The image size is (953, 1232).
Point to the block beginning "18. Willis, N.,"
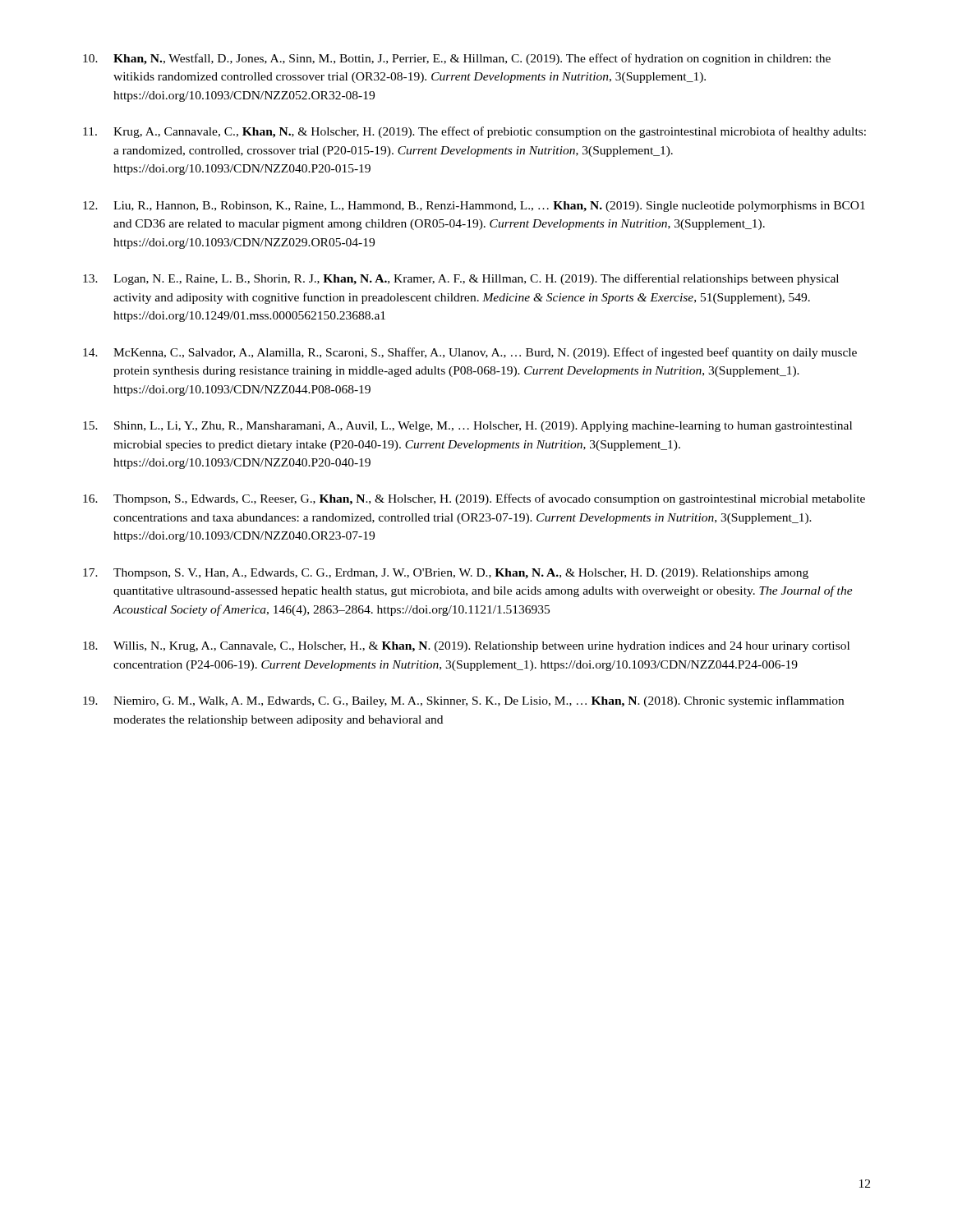[x=476, y=655]
